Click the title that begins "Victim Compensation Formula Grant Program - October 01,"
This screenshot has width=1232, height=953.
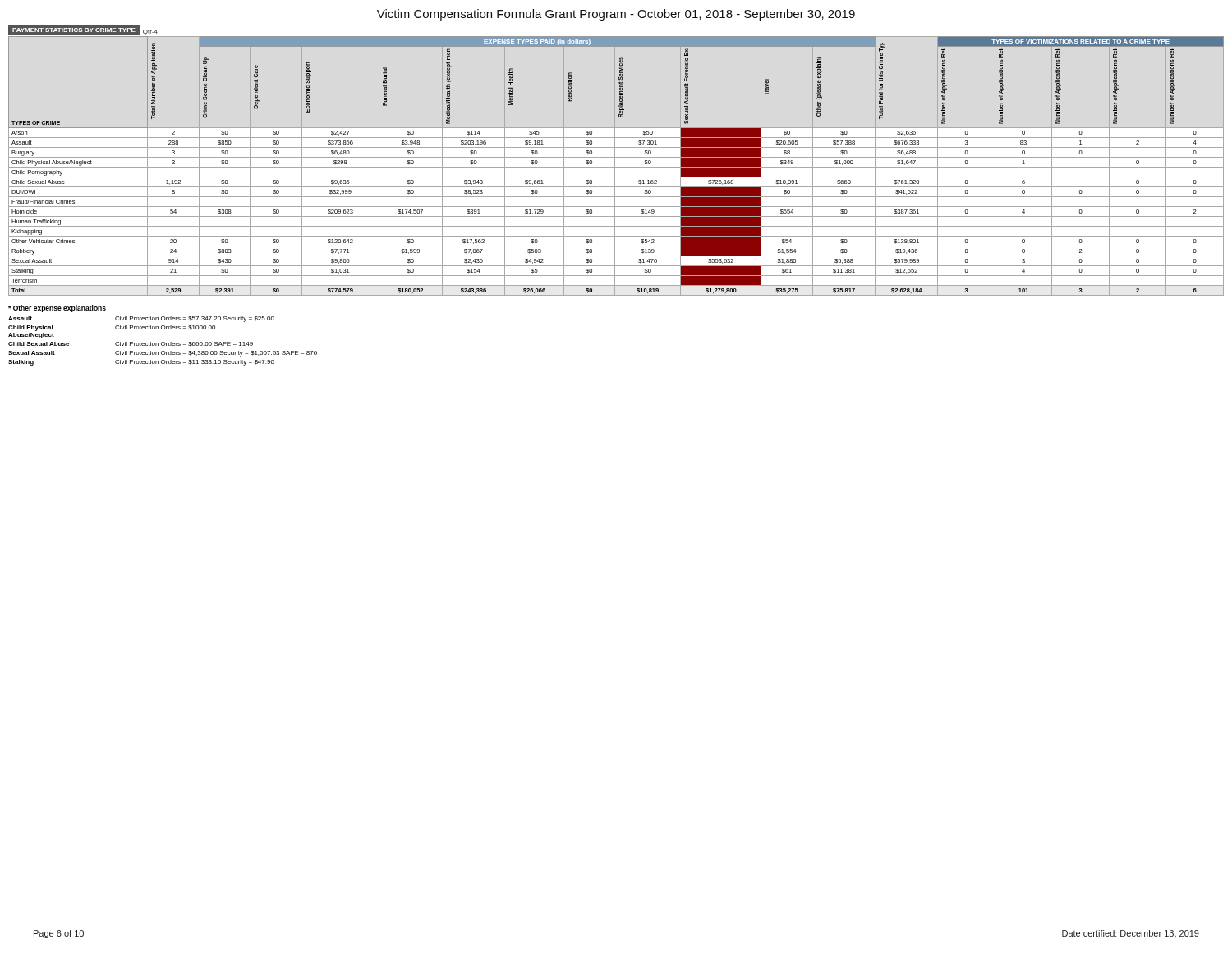(616, 14)
